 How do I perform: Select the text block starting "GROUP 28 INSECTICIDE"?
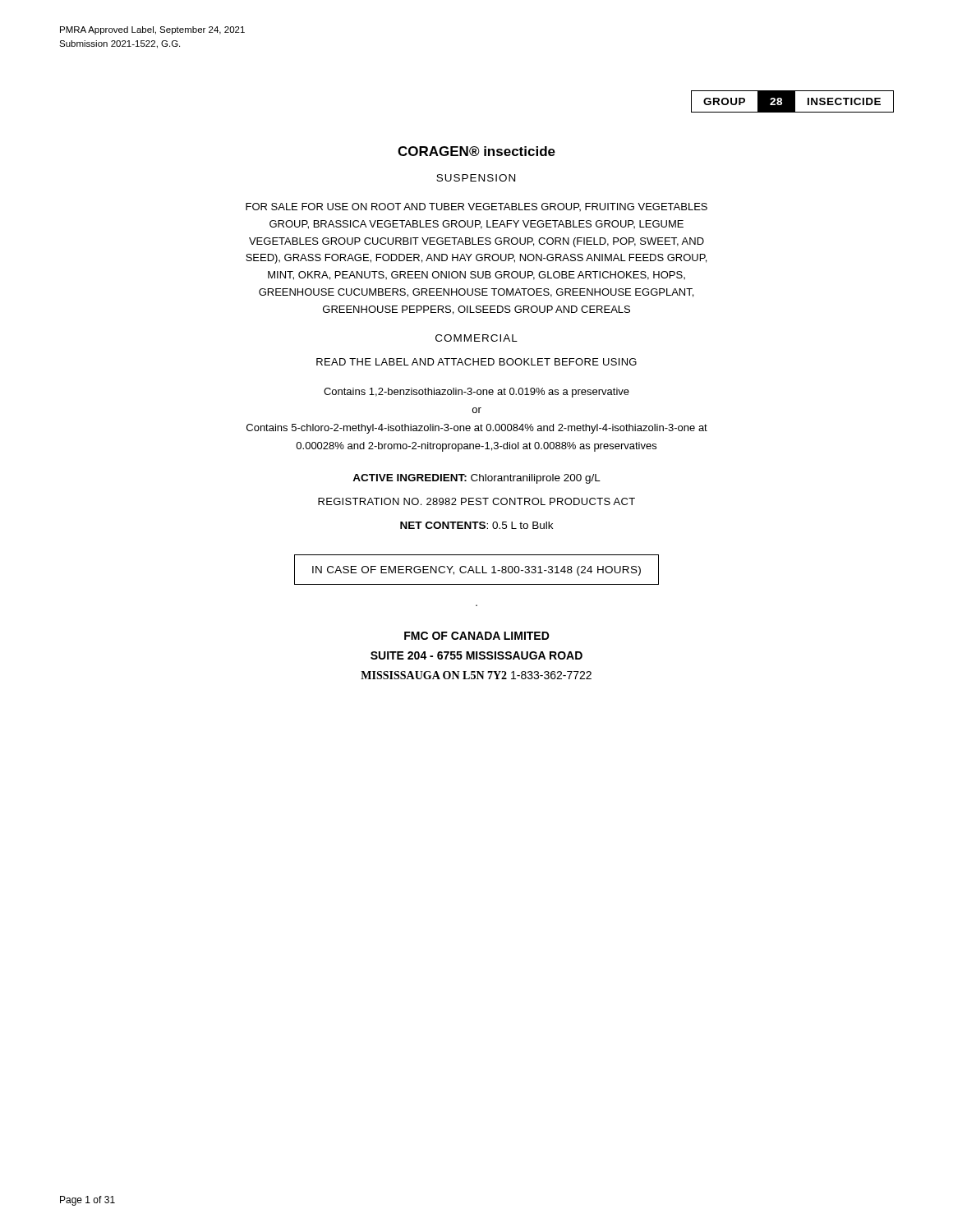(792, 101)
